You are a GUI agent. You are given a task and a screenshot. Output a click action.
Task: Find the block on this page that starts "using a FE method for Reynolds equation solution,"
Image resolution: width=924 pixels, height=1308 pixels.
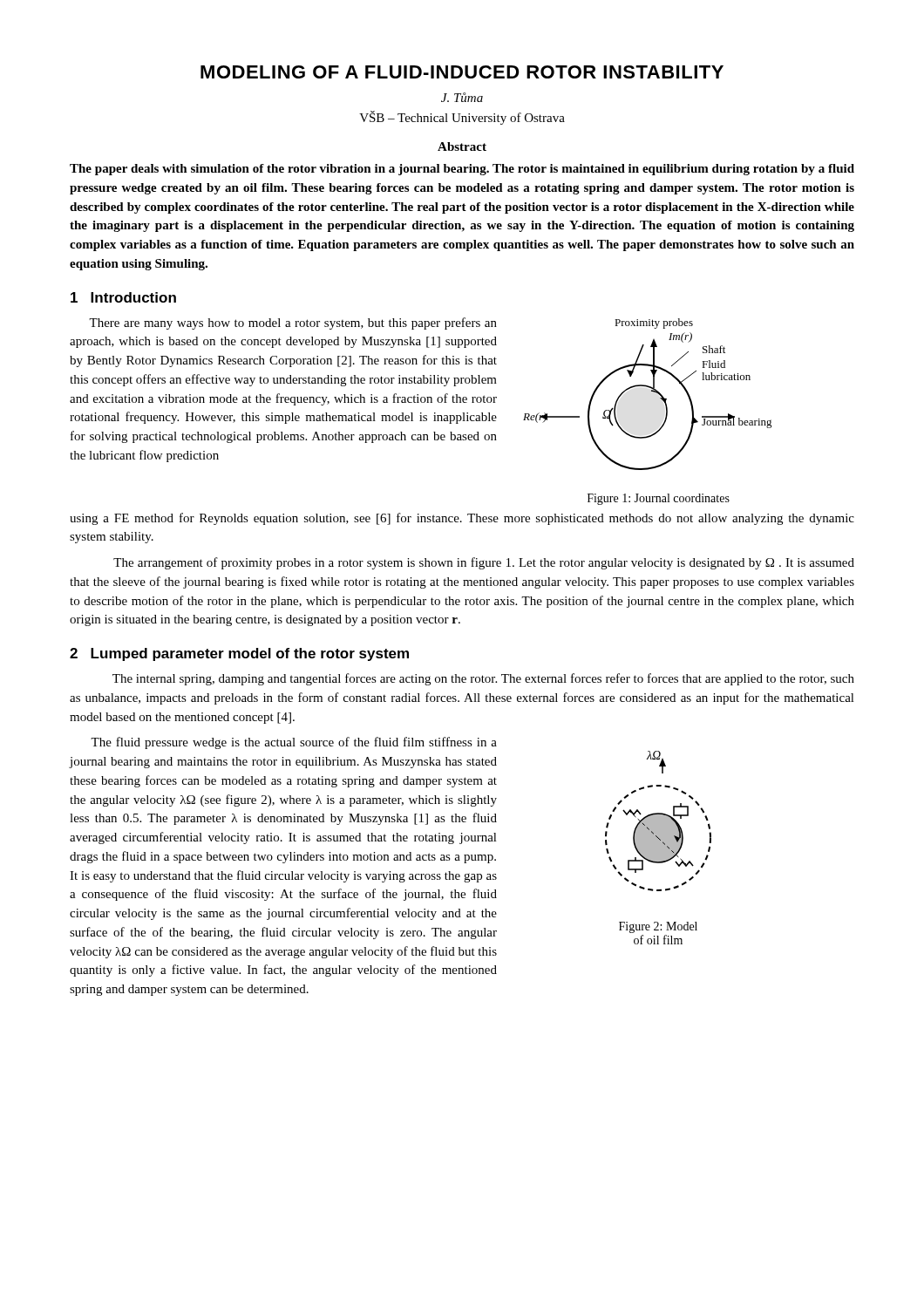pos(462,527)
